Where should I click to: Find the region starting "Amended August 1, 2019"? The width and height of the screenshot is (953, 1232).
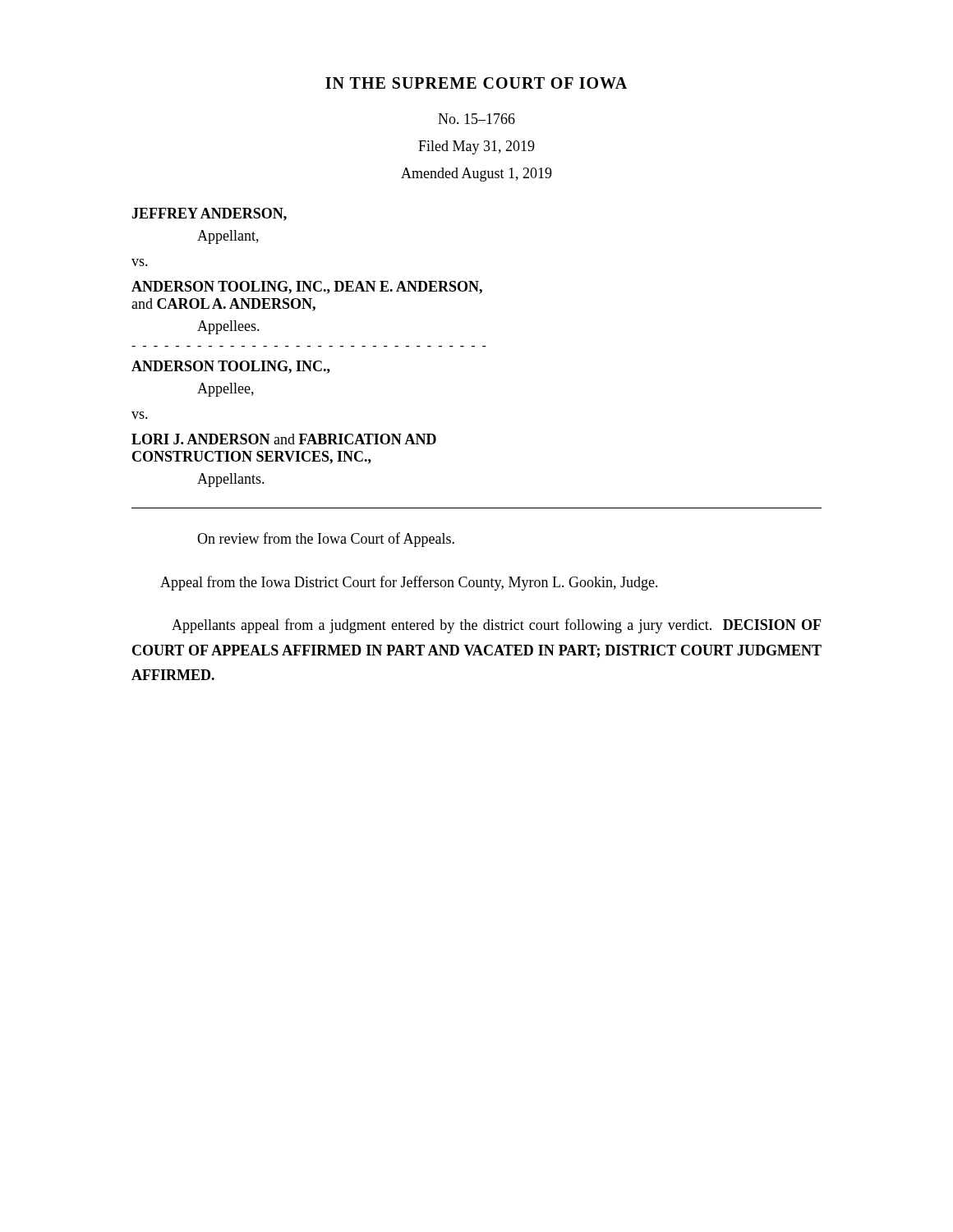[x=476, y=173]
